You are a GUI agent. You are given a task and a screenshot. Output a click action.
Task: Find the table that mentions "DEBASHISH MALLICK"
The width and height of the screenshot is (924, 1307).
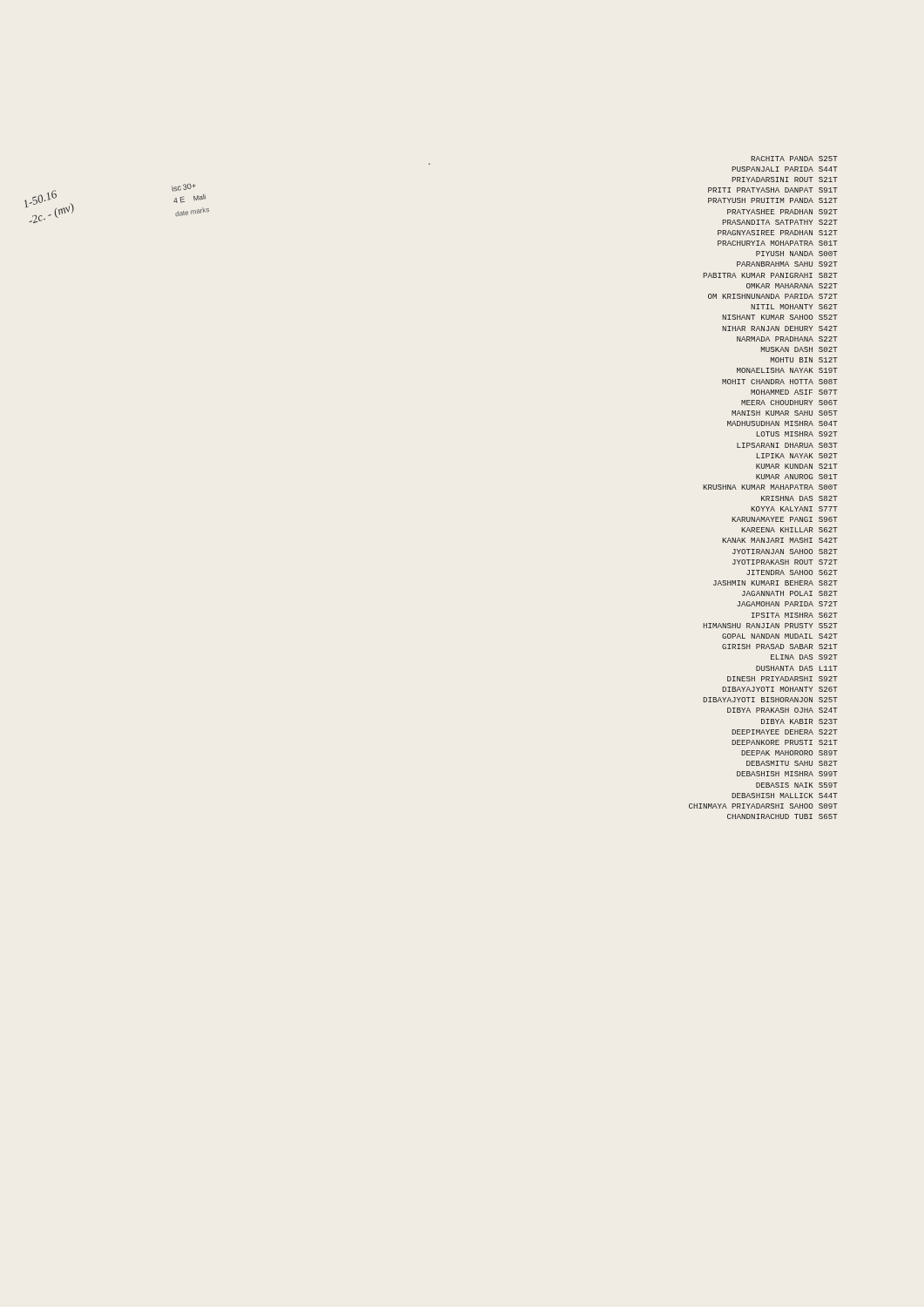coord(638,488)
